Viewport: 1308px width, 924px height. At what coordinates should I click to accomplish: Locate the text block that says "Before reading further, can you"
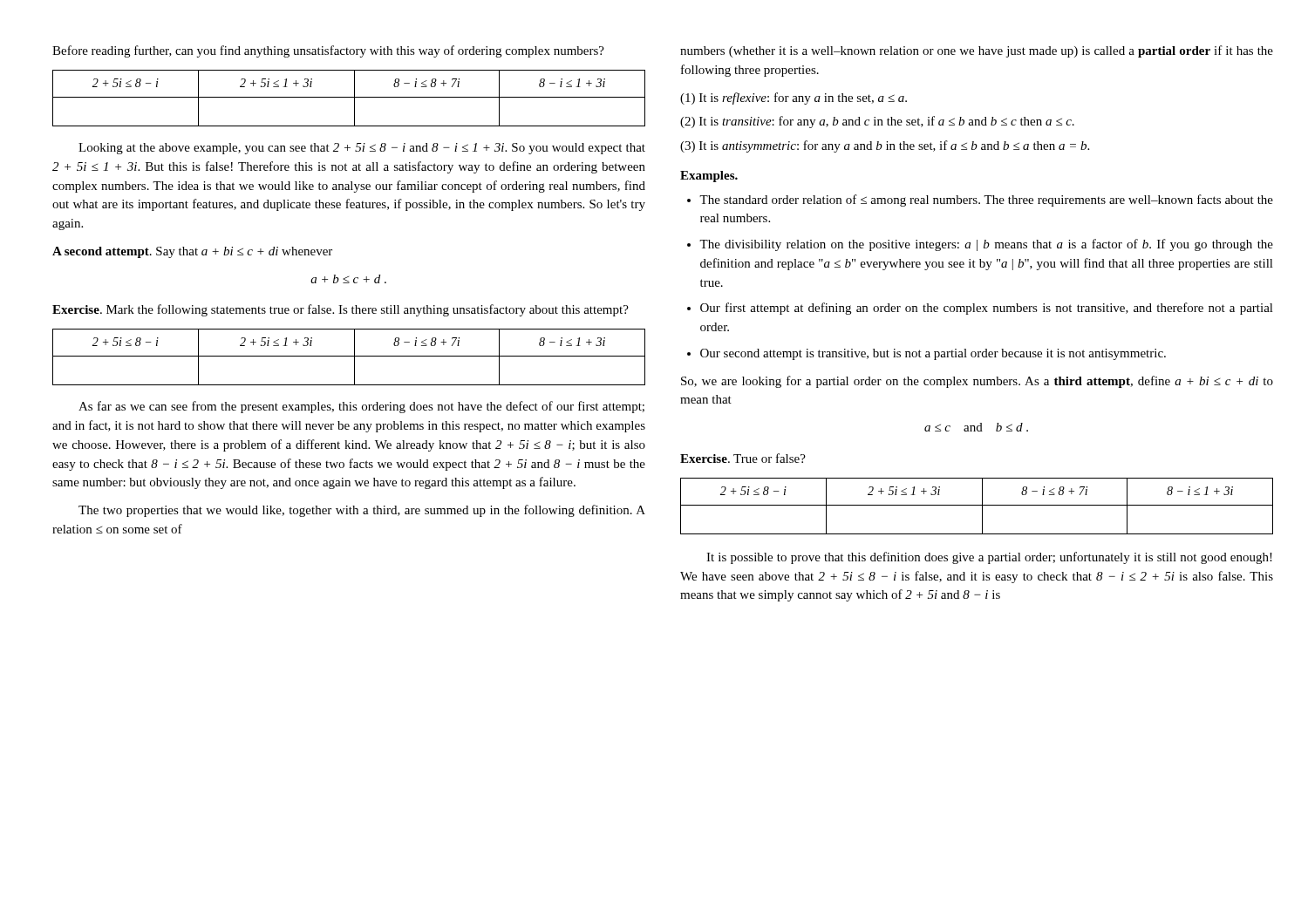pyautogui.click(x=349, y=51)
